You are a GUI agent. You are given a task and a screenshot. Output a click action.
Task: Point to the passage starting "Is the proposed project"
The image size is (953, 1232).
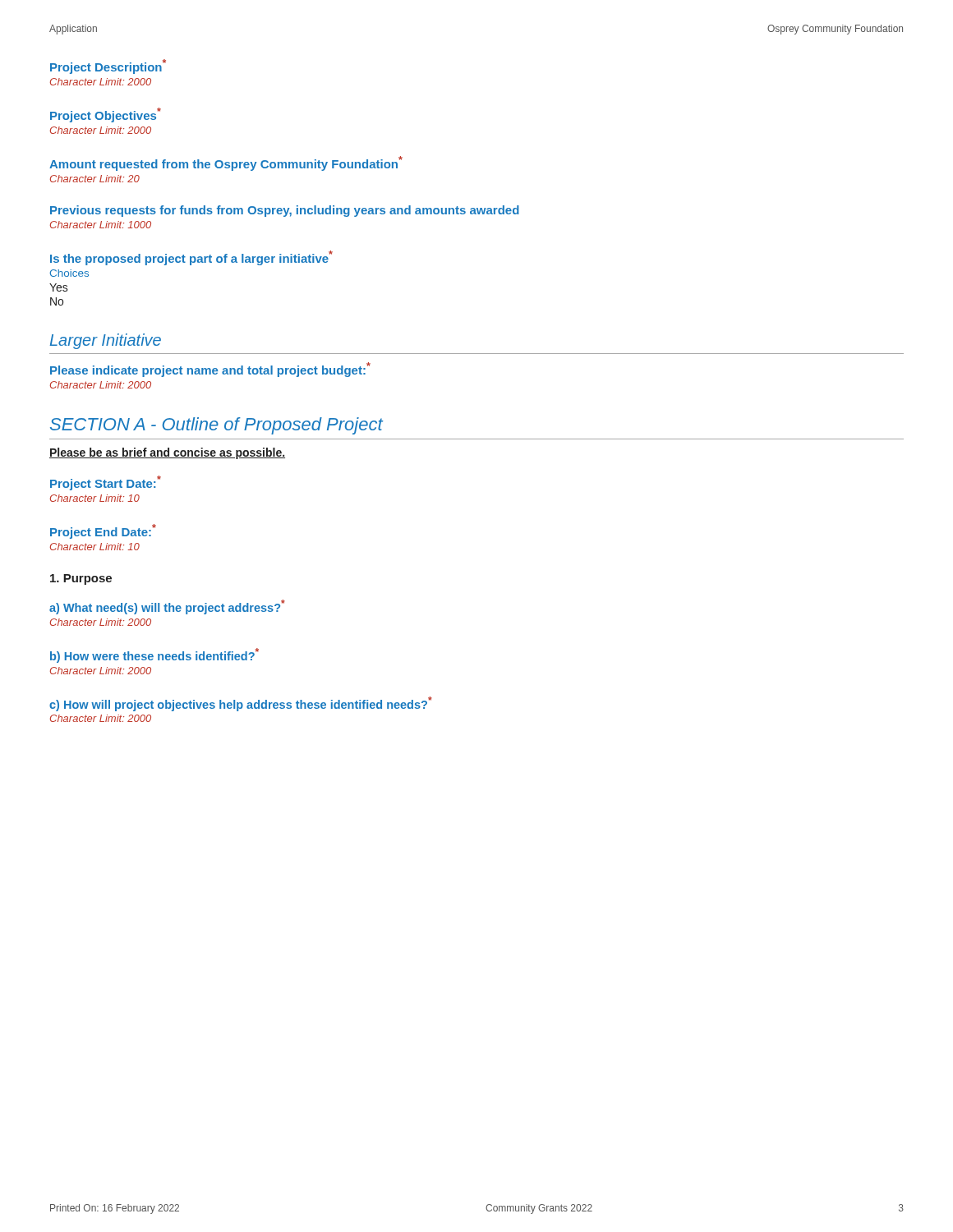(x=191, y=258)
